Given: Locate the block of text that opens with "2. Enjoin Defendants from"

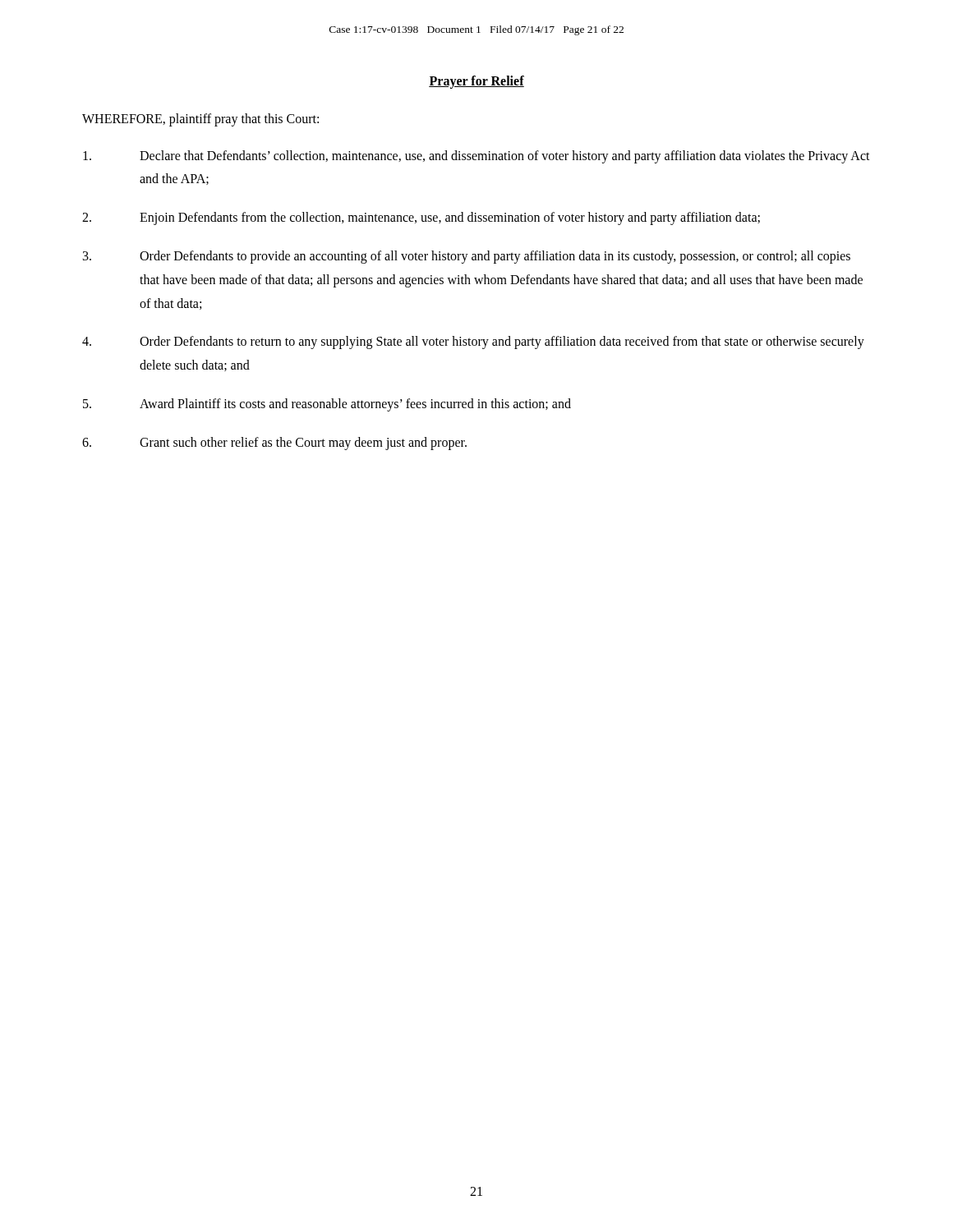Looking at the screenshot, I should pyautogui.click(x=476, y=218).
